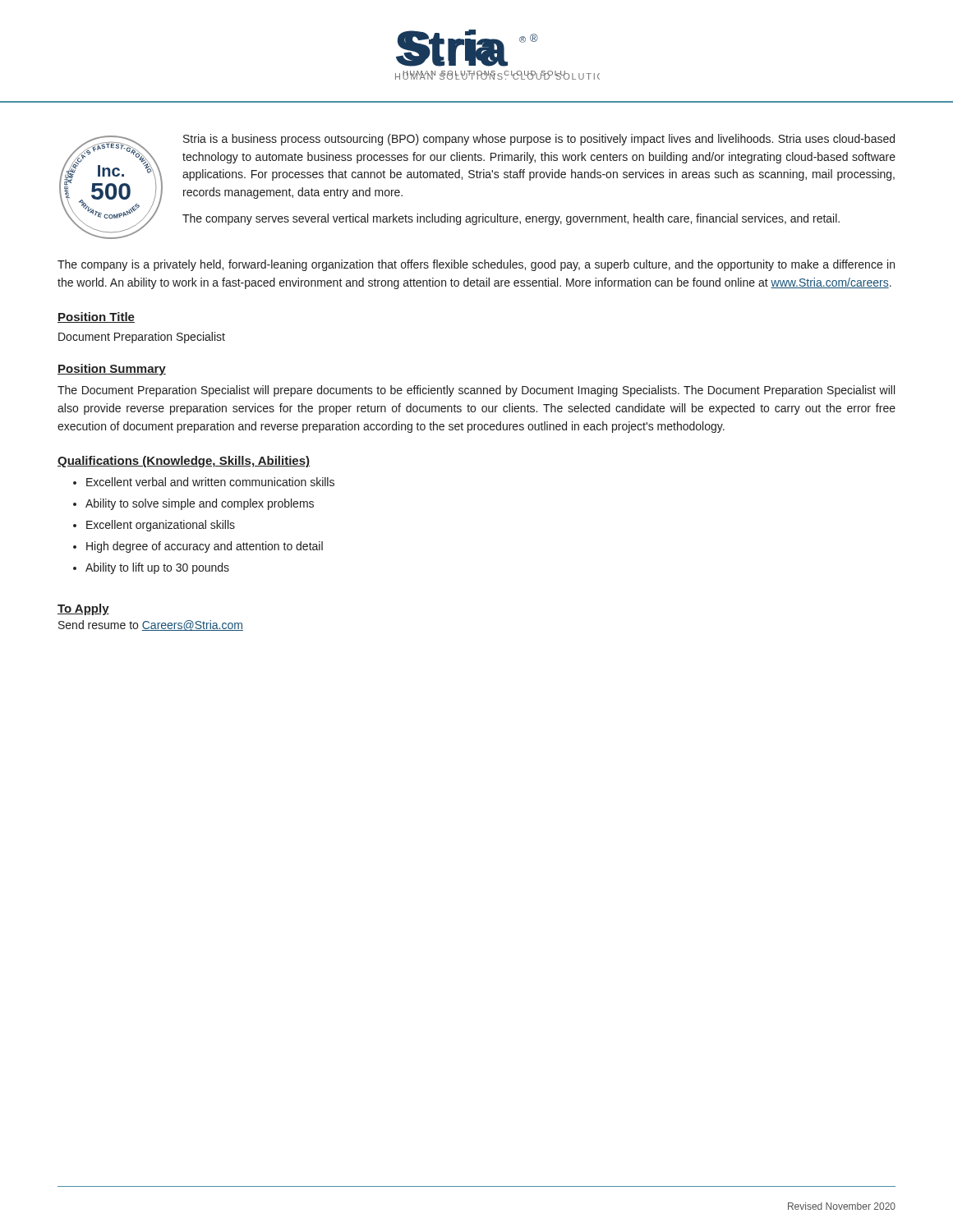Viewport: 953px width, 1232px height.
Task: Point to "Excellent verbal and written communication skills"
Action: pyautogui.click(x=210, y=483)
